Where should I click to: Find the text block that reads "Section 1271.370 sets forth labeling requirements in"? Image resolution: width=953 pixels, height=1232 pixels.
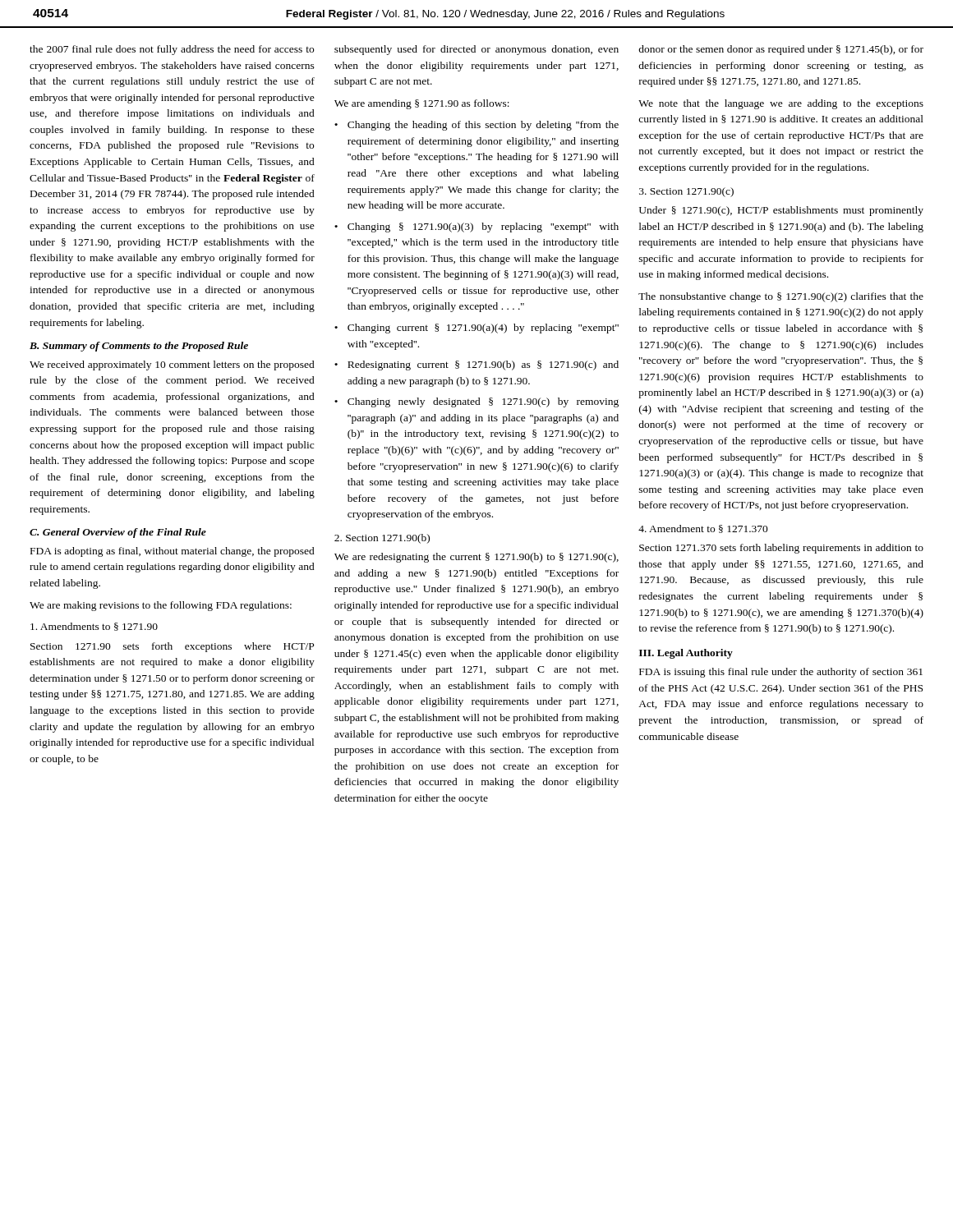(x=781, y=588)
